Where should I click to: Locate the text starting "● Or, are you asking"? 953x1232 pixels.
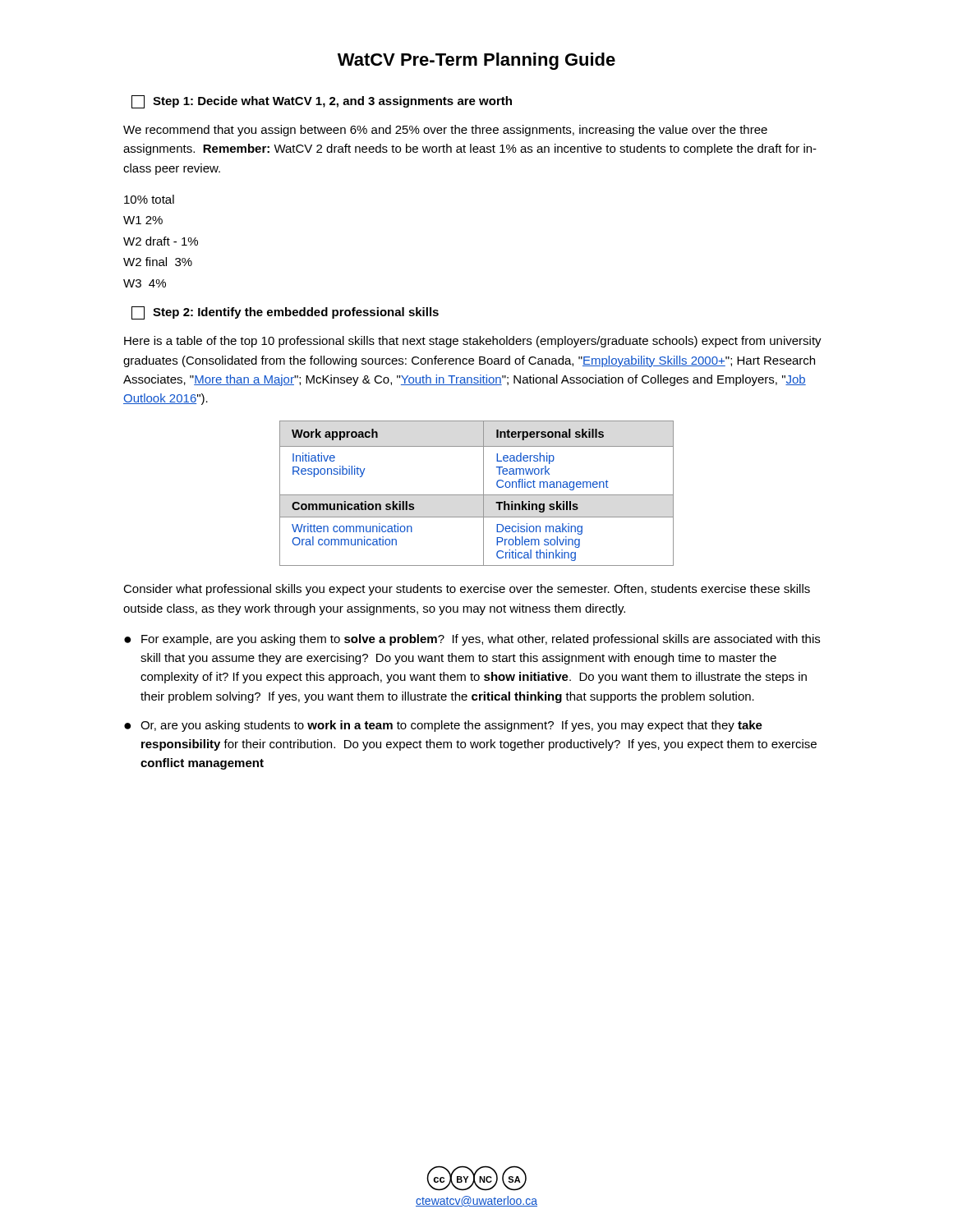476,744
